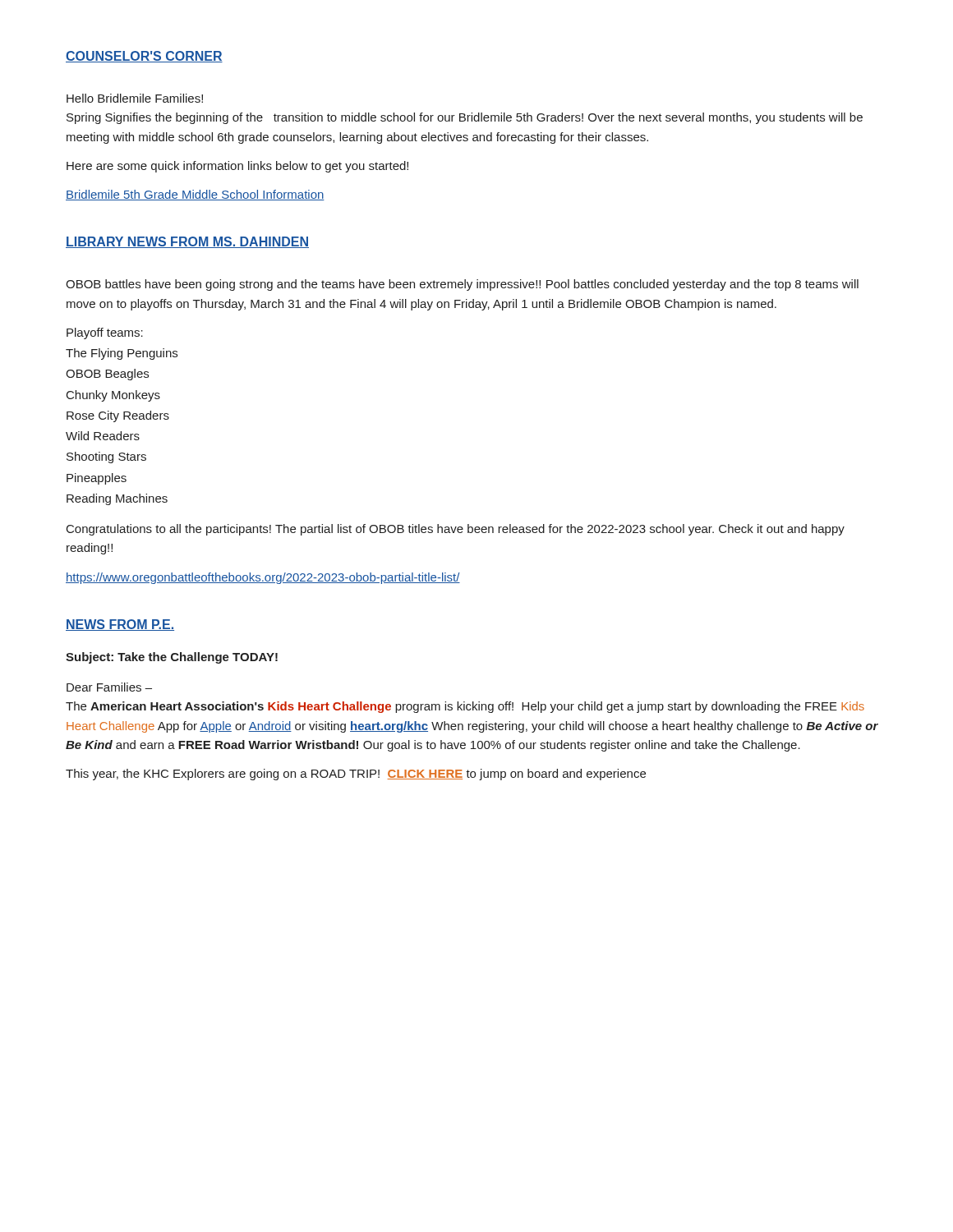Click on the section header containing "COUNSELOR'S CORNER"
Viewport: 953px width, 1232px height.
(144, 57)
